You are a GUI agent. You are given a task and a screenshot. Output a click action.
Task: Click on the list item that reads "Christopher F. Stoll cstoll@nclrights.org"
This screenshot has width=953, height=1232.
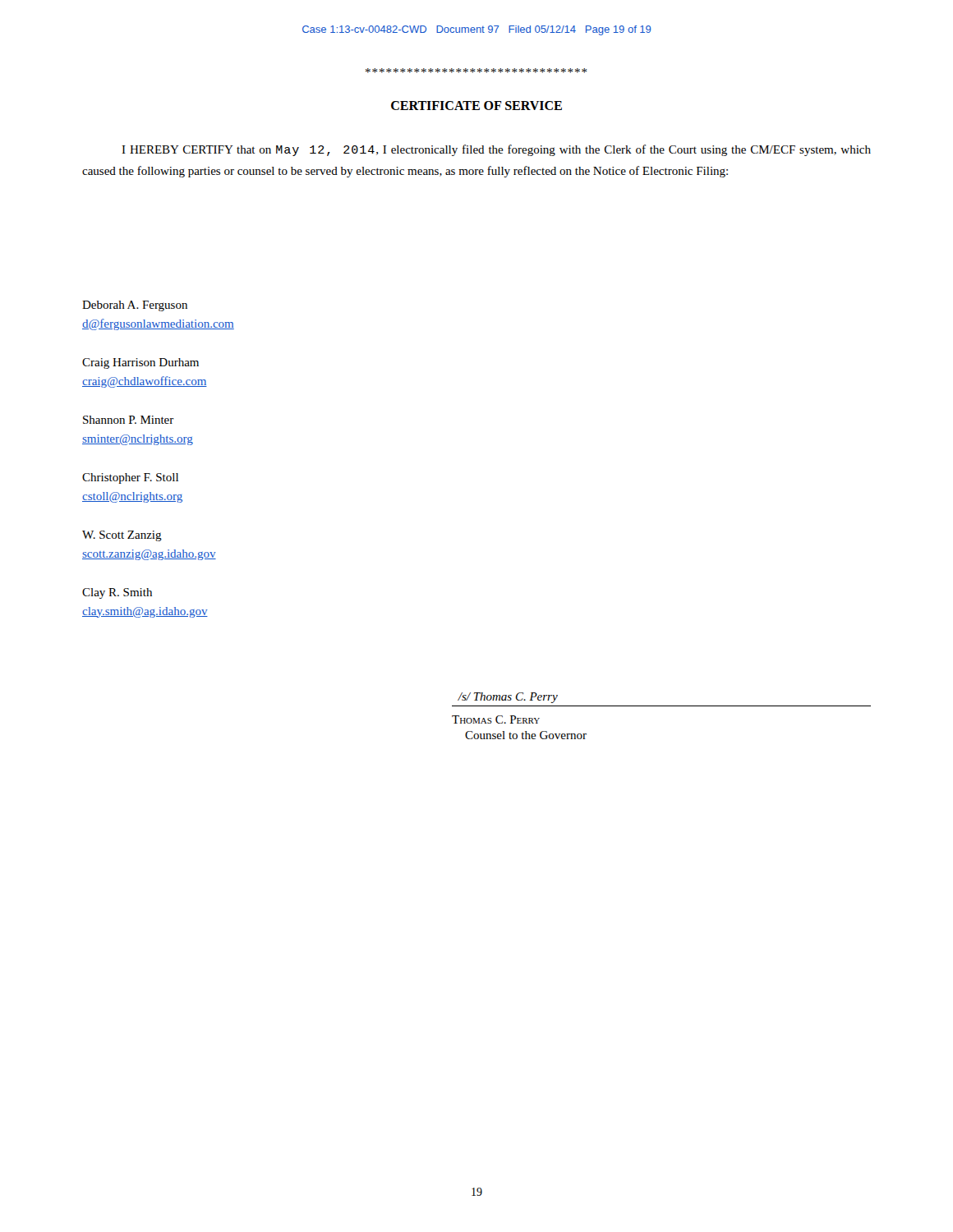click(x=132, y=487)
